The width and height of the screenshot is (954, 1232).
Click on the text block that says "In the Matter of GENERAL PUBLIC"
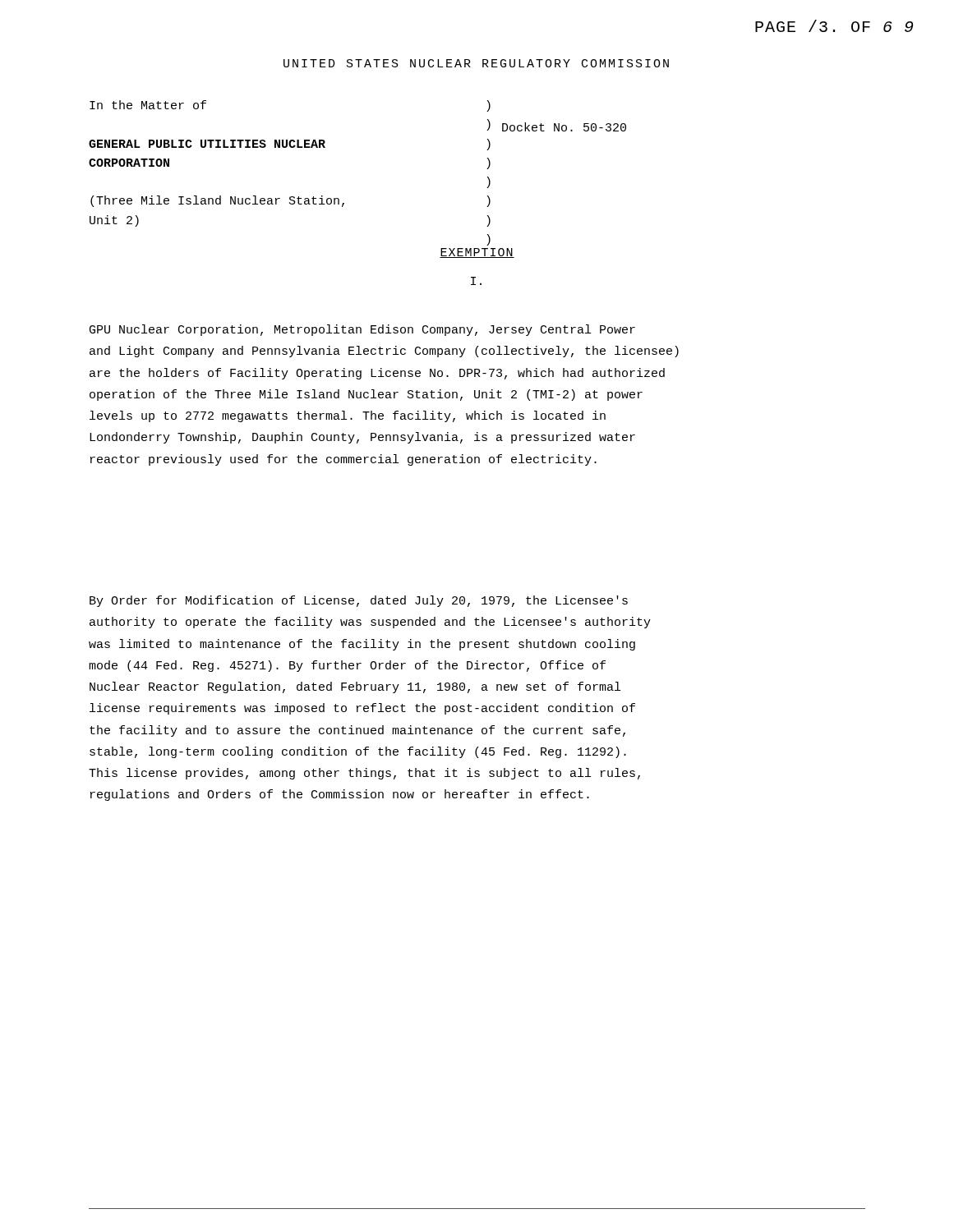148,105
